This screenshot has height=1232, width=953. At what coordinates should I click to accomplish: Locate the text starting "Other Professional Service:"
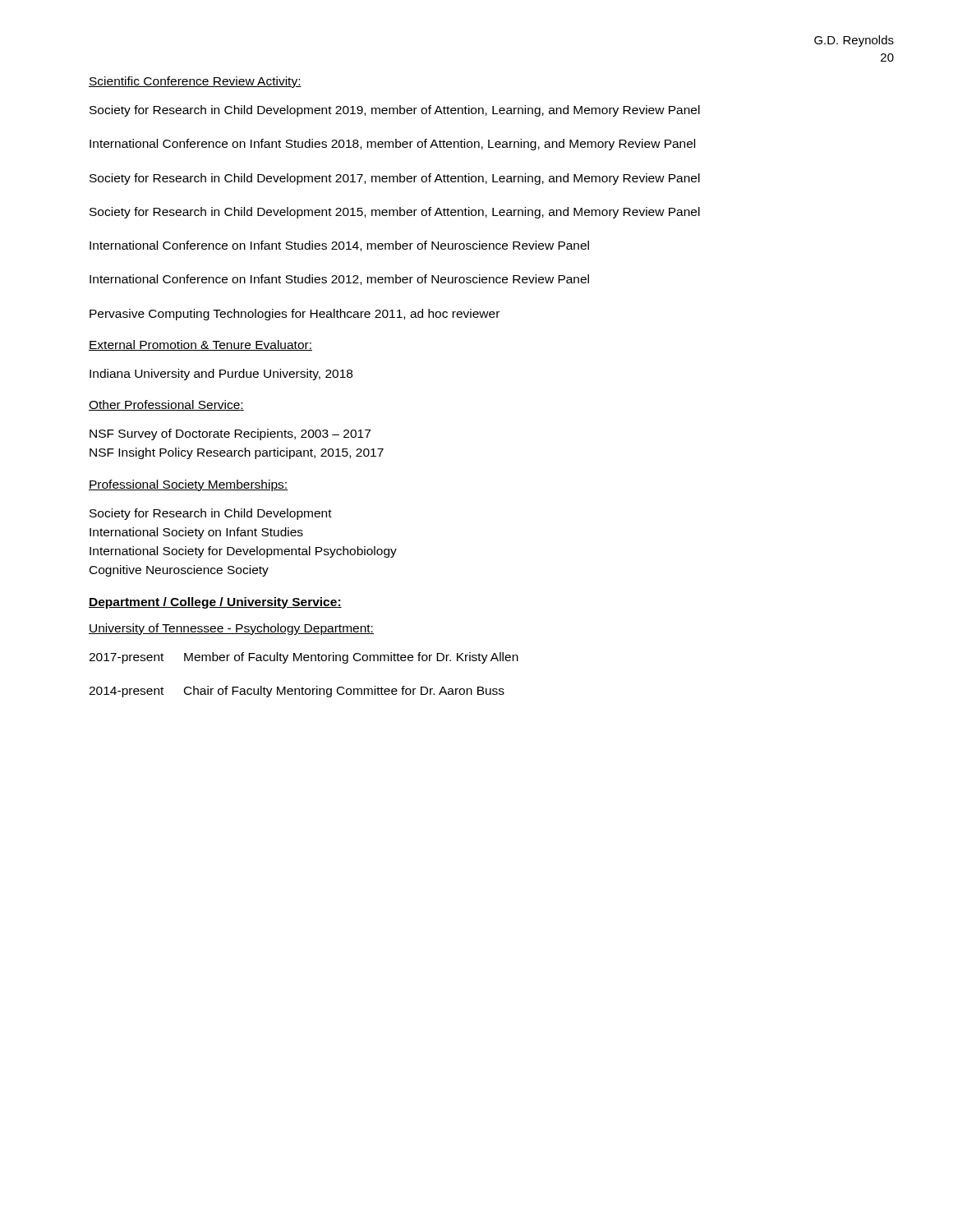click(x=166, y=405)
